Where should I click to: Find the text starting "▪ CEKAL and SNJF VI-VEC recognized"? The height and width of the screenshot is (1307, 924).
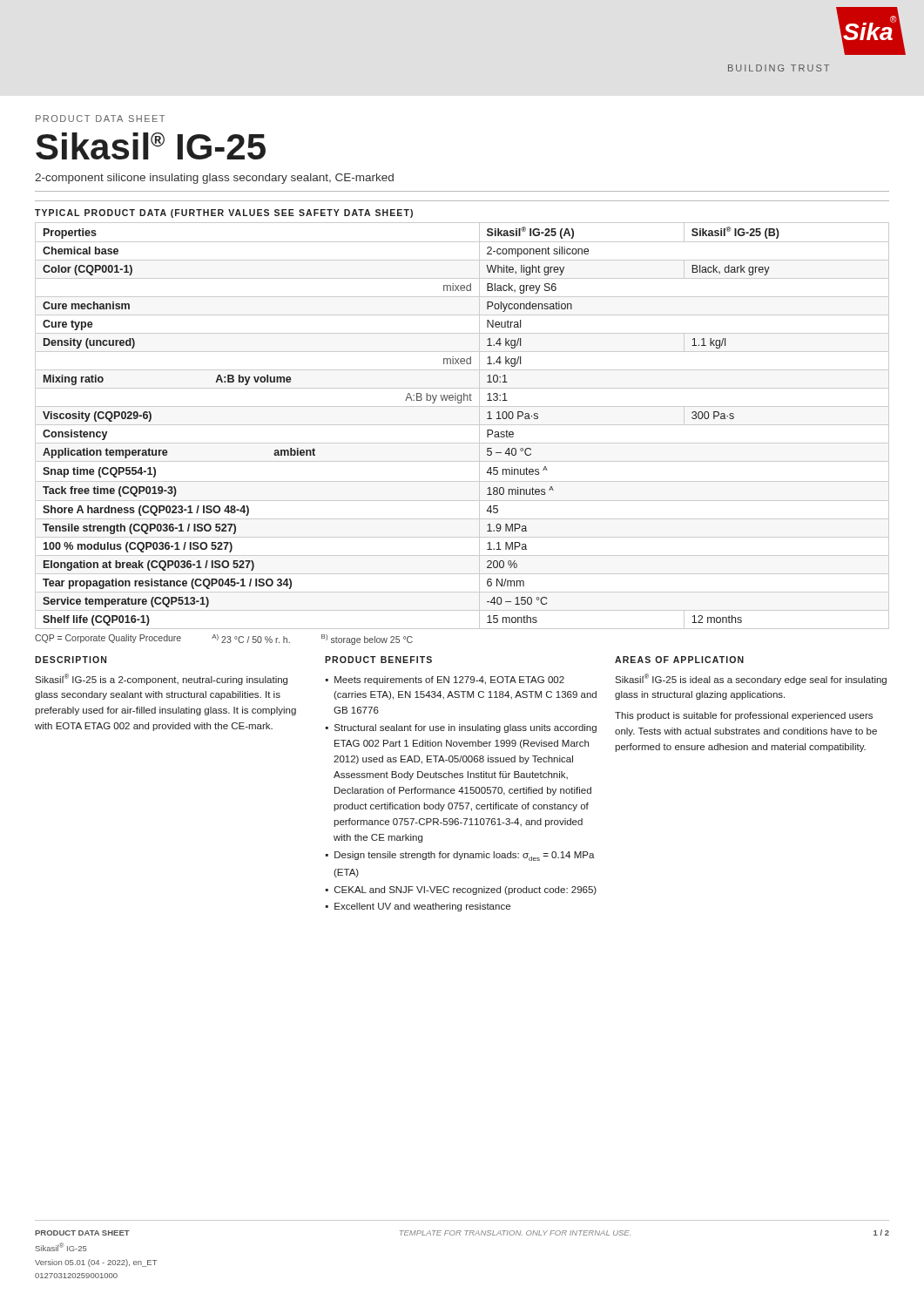point(461,889)
